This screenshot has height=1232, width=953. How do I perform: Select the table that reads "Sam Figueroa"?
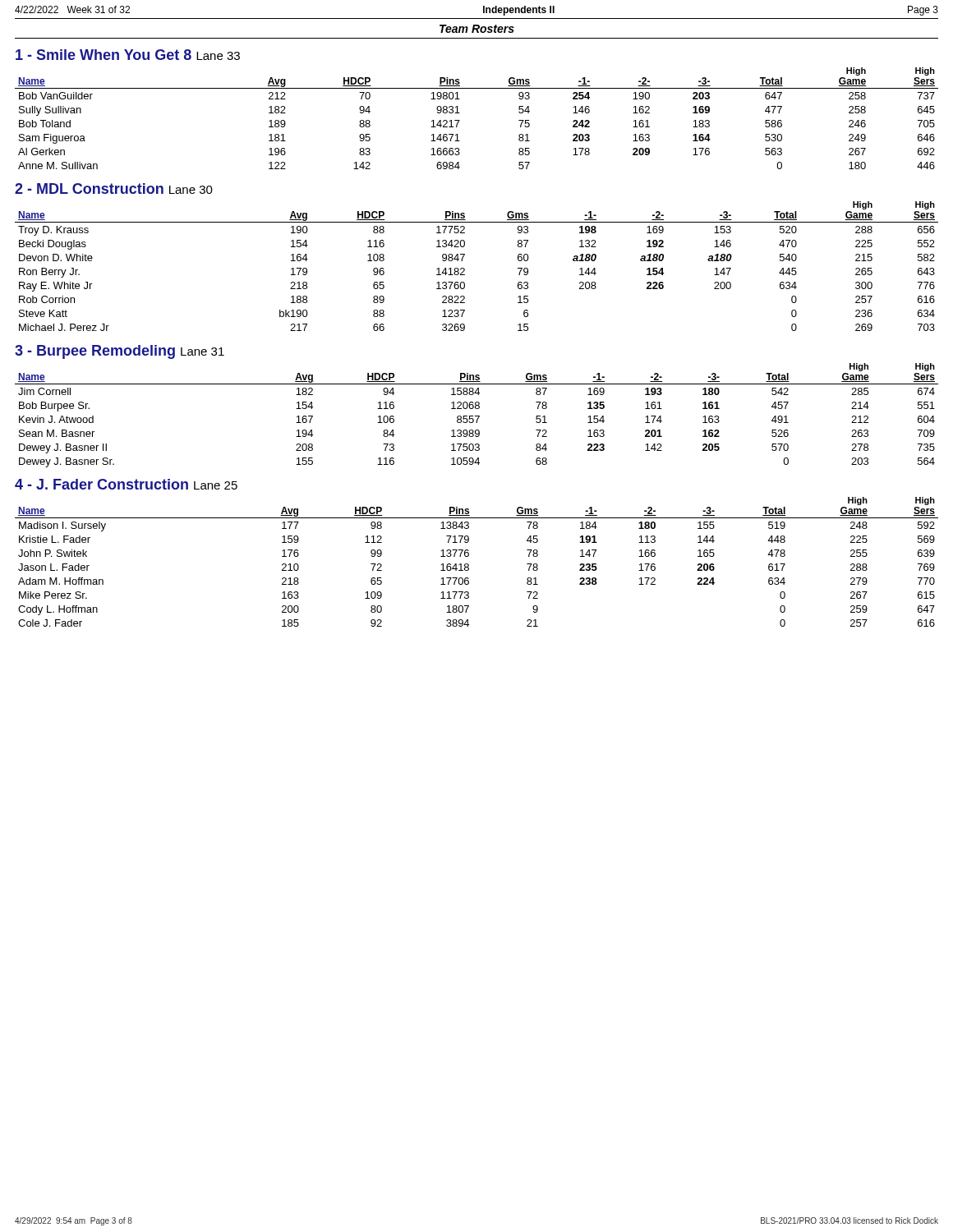(x=476, y=119)
